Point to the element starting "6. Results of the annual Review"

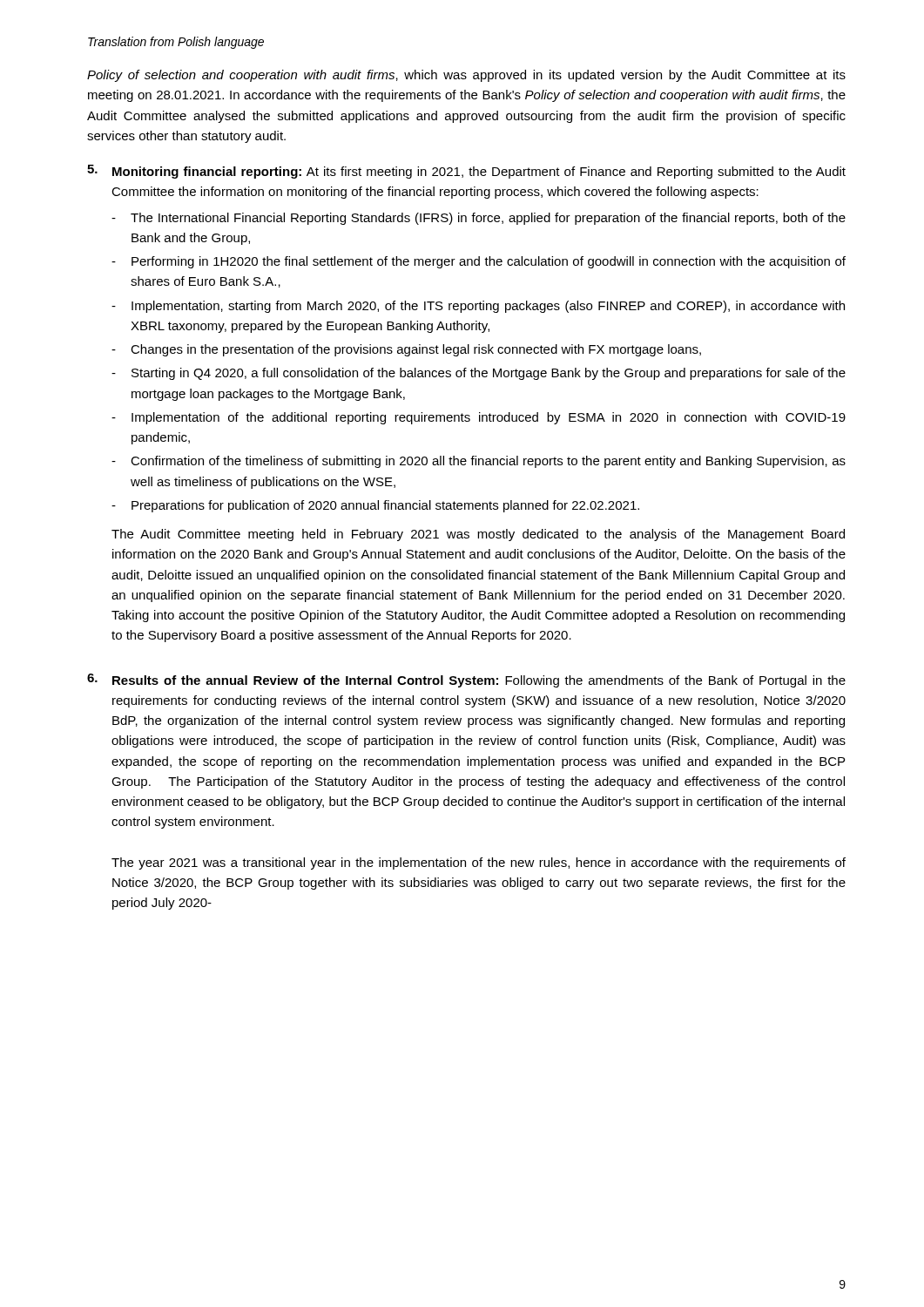point(466,791)
